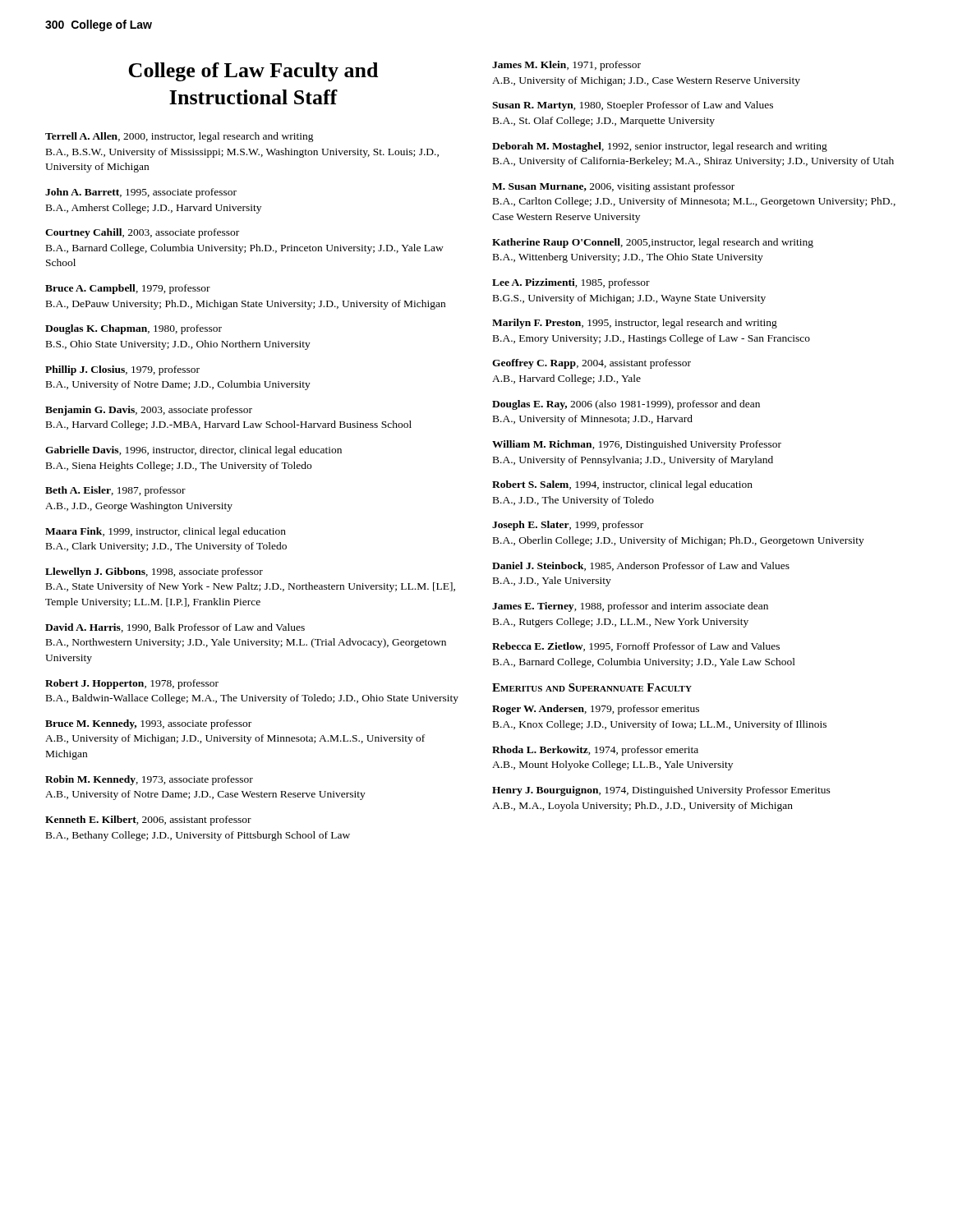Find the list item with the text "Kenneth E. Kilbert, 2006, assistant professor"
Viewport: 953px width, 1232px height.
[x=253, y=827]
